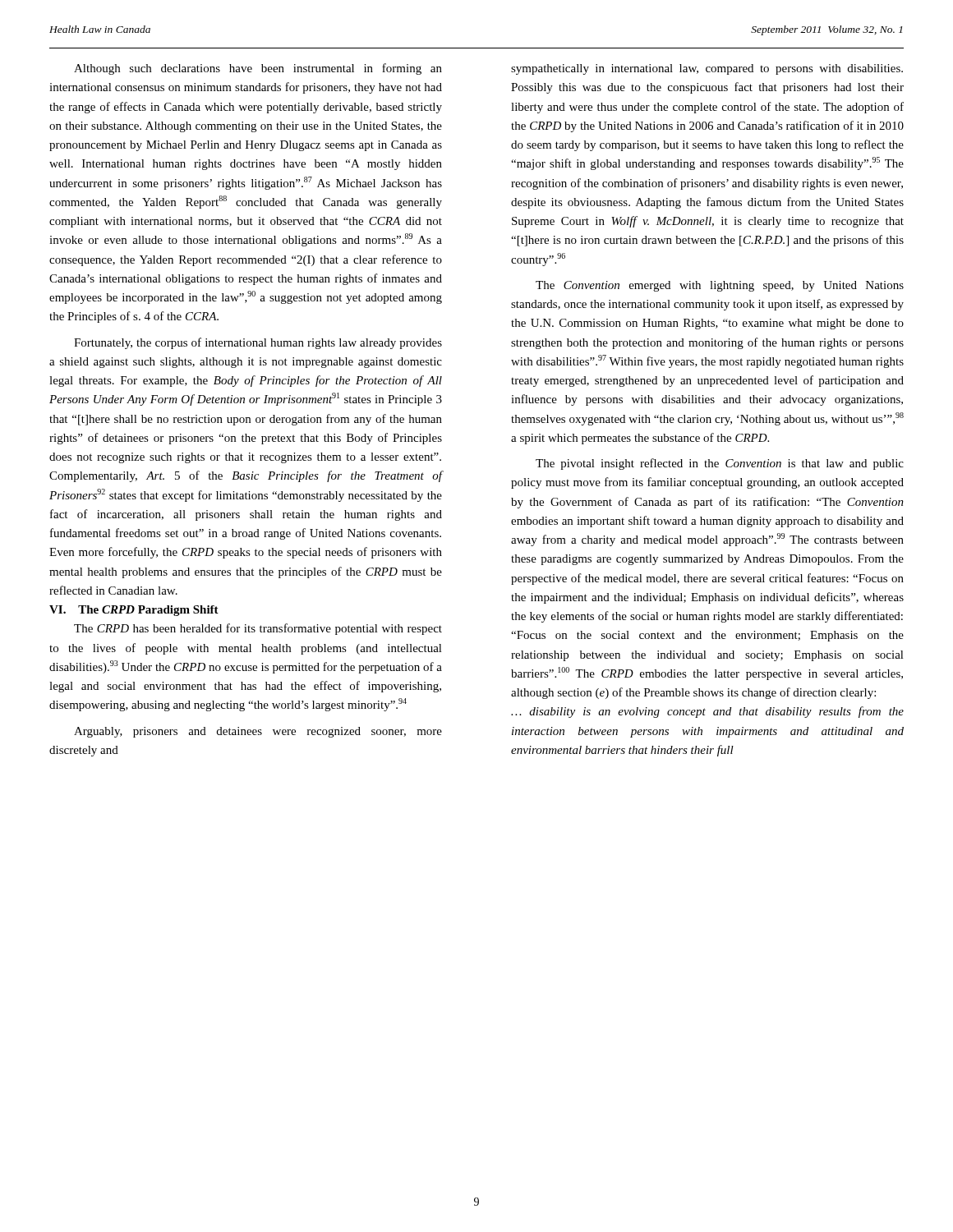Click the passage that begins "The pivotal insight reflected in"
Image resolution: width=953 pixels, height=1232 pixels.
(x=707, y=578)
